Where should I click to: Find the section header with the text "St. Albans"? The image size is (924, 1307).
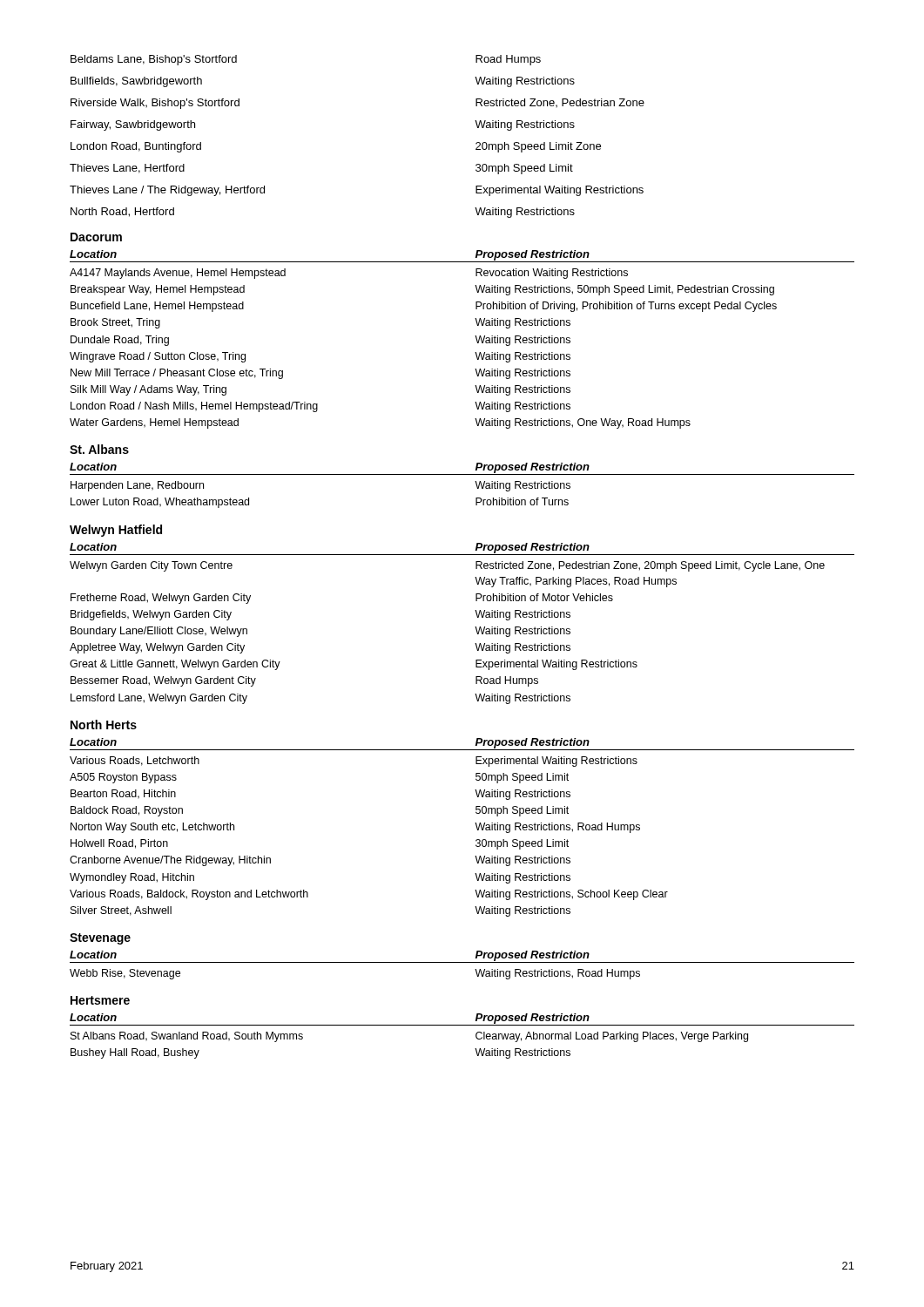(99, 450)
